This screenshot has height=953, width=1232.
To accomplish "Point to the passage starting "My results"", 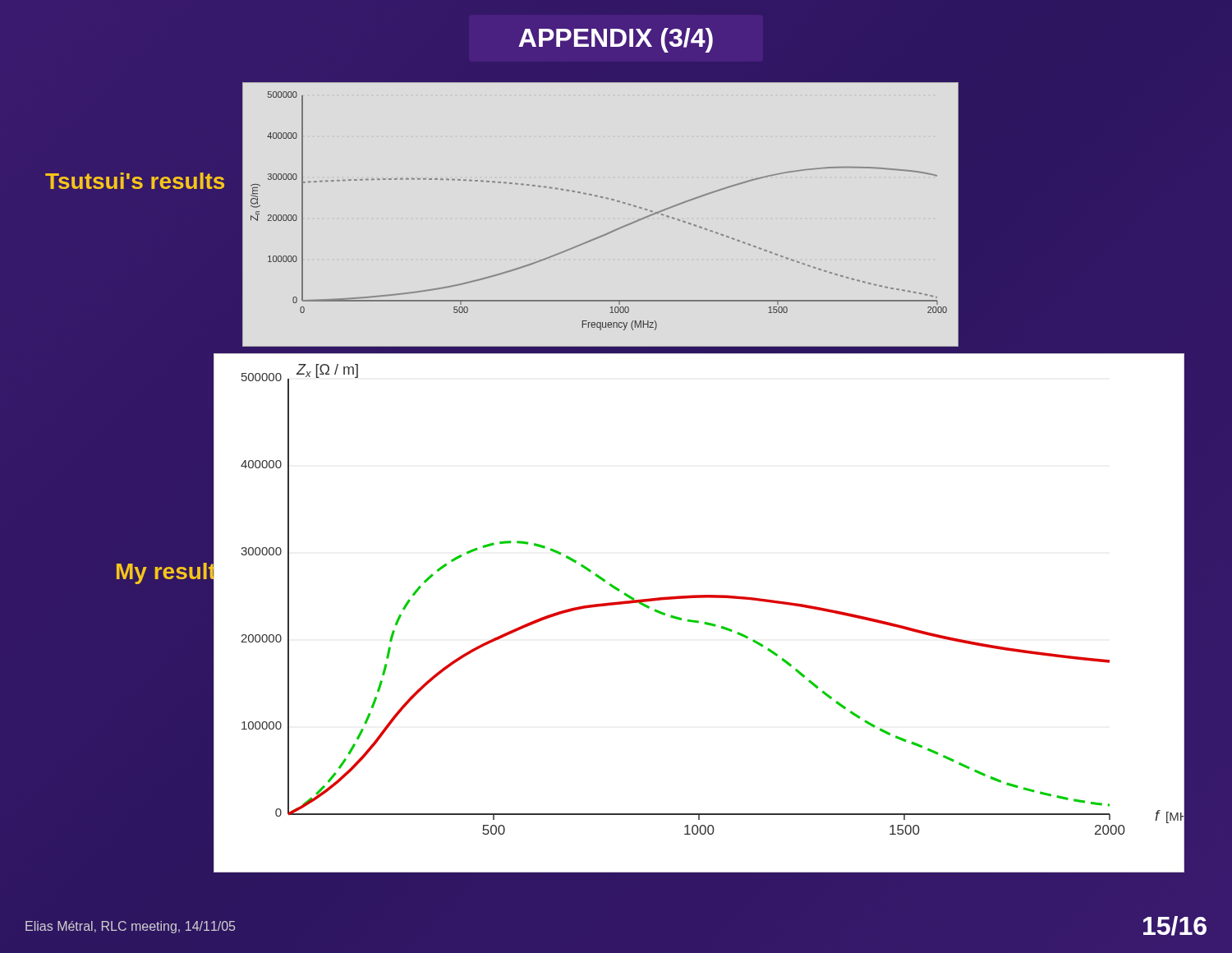I will click(172, 571).
